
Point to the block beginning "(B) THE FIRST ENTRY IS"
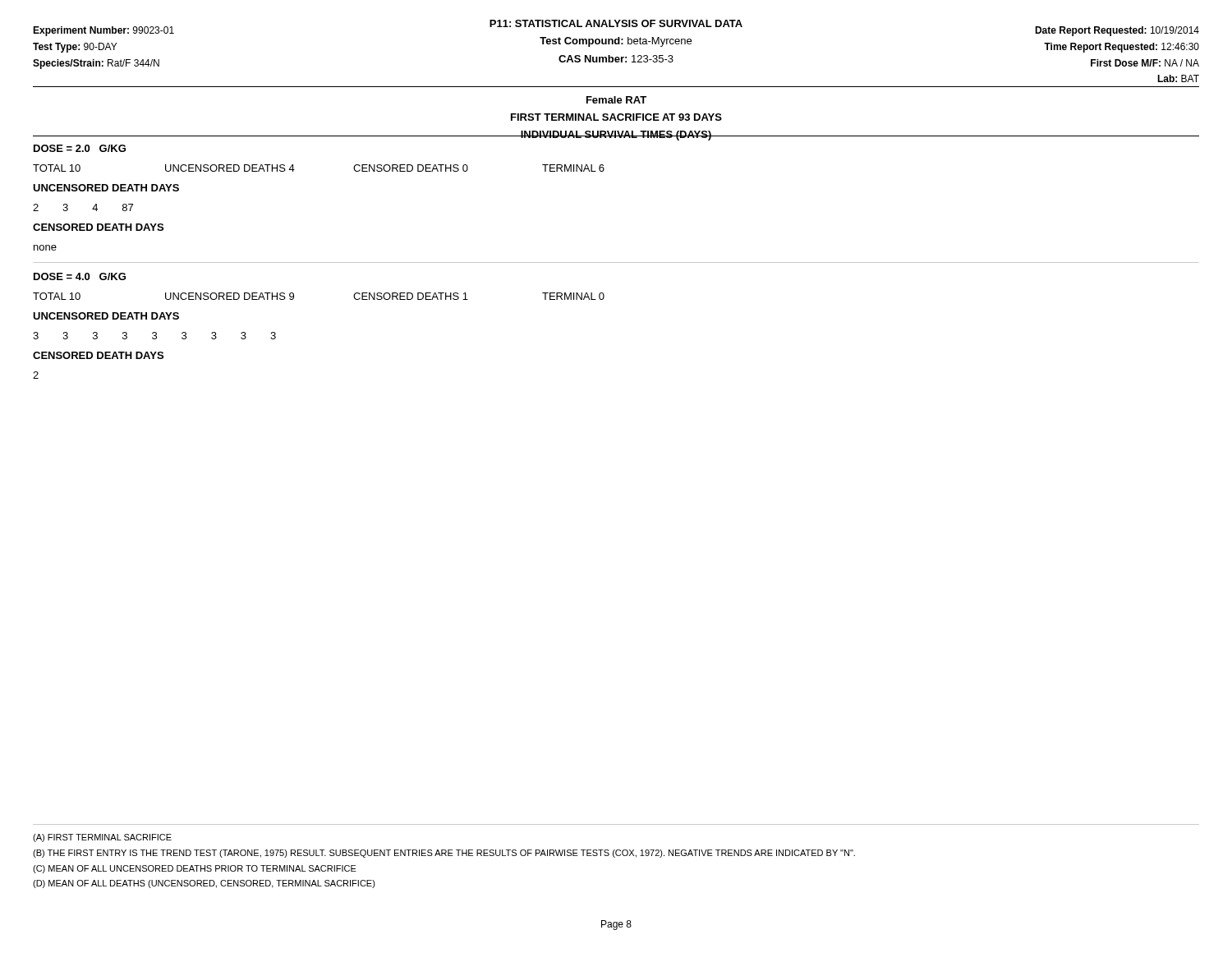(x=444, y=853)
